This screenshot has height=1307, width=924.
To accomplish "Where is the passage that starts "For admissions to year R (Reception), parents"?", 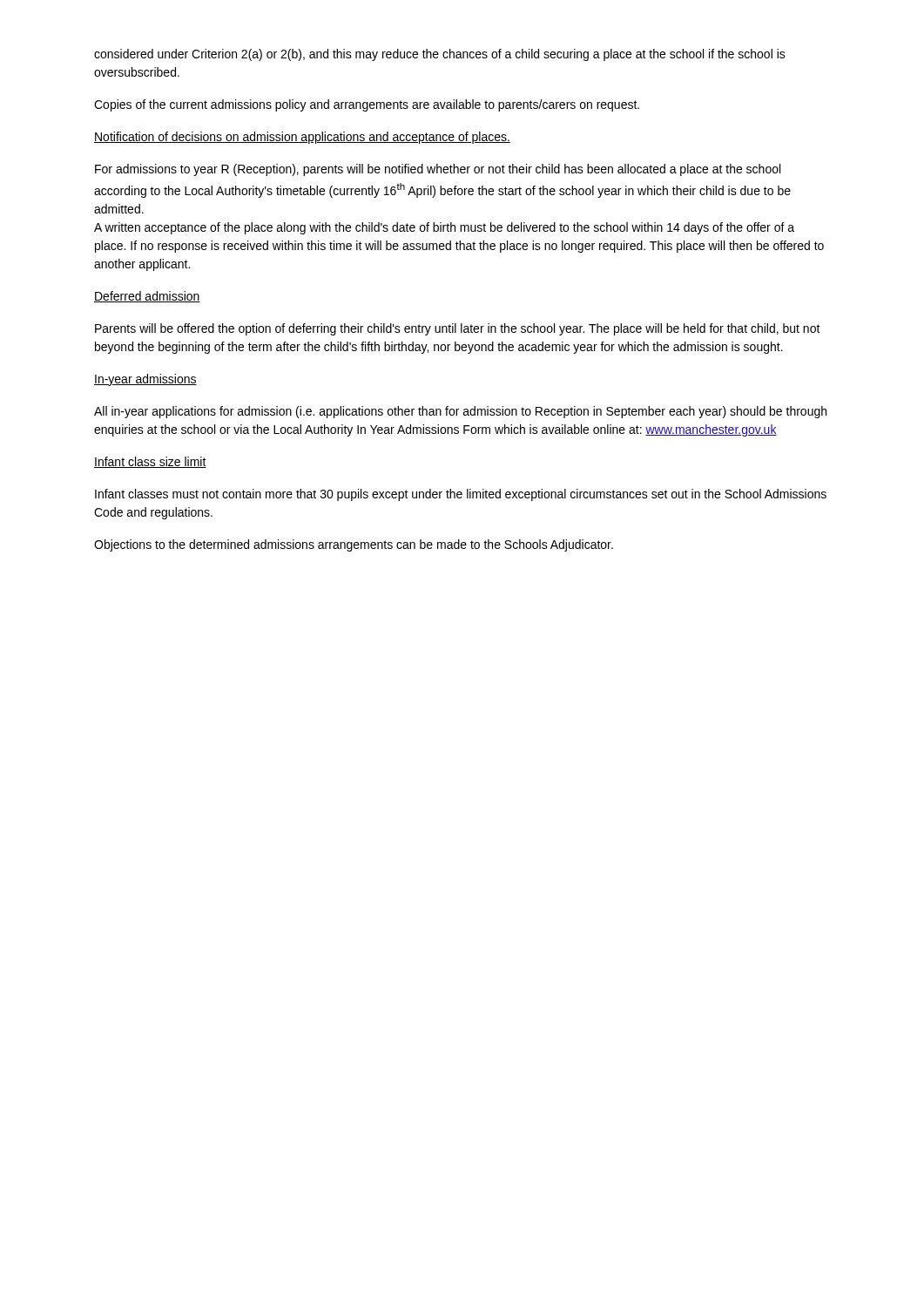I will point(462,217).
